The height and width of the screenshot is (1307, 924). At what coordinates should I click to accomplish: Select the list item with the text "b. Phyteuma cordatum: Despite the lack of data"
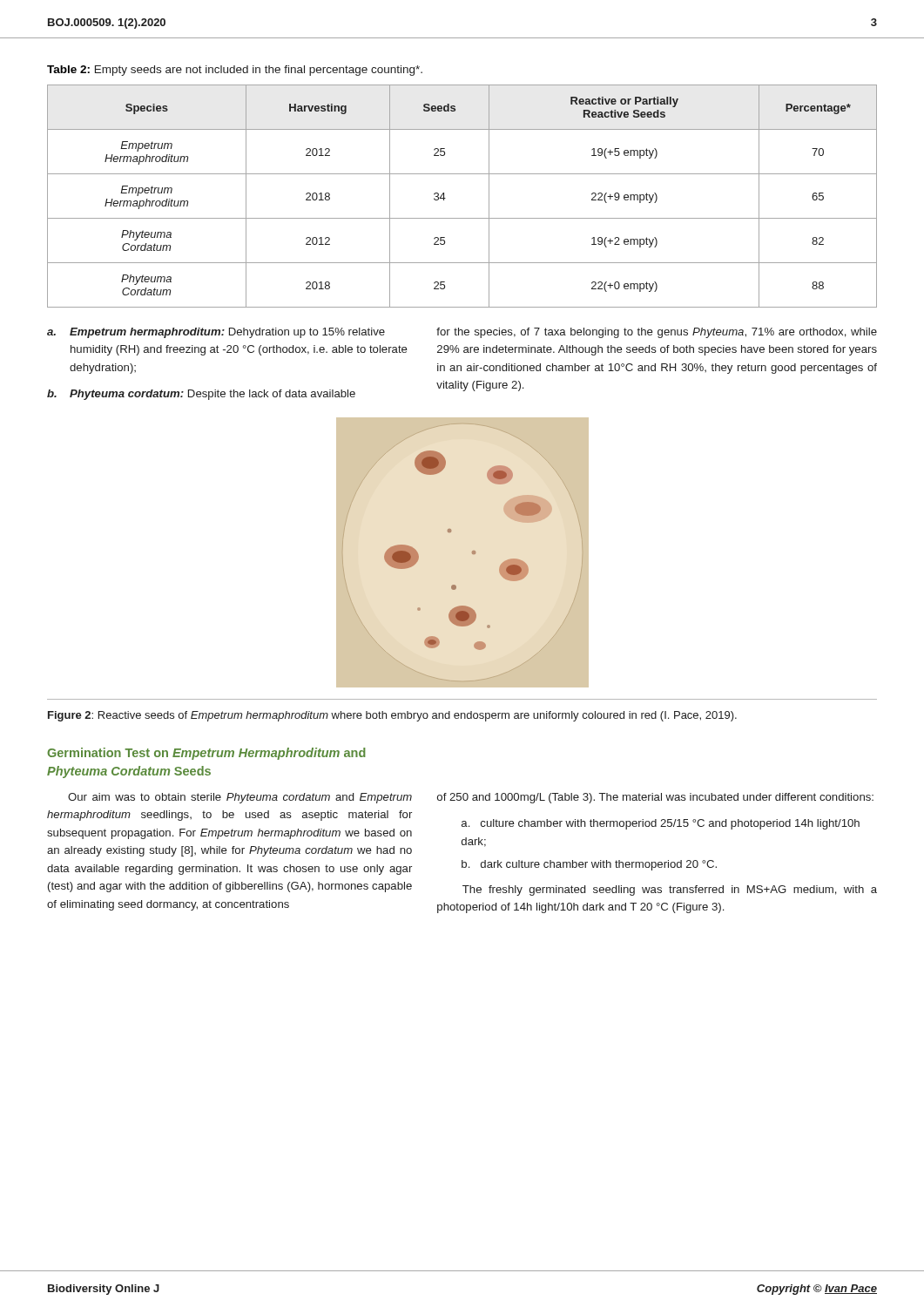click(230, 394)
